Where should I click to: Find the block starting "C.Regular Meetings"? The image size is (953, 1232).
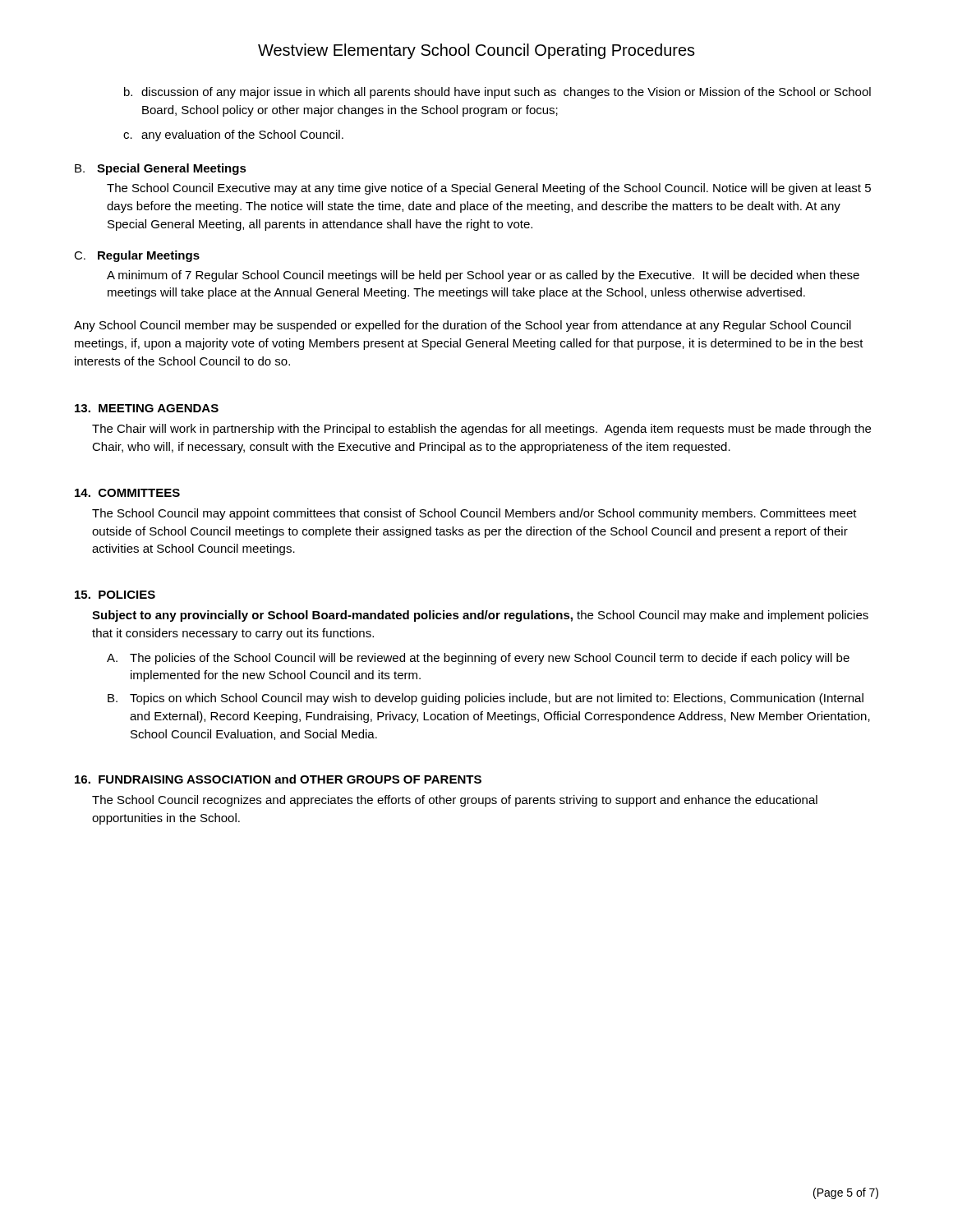pyautogui.click(x=137, y=255)
